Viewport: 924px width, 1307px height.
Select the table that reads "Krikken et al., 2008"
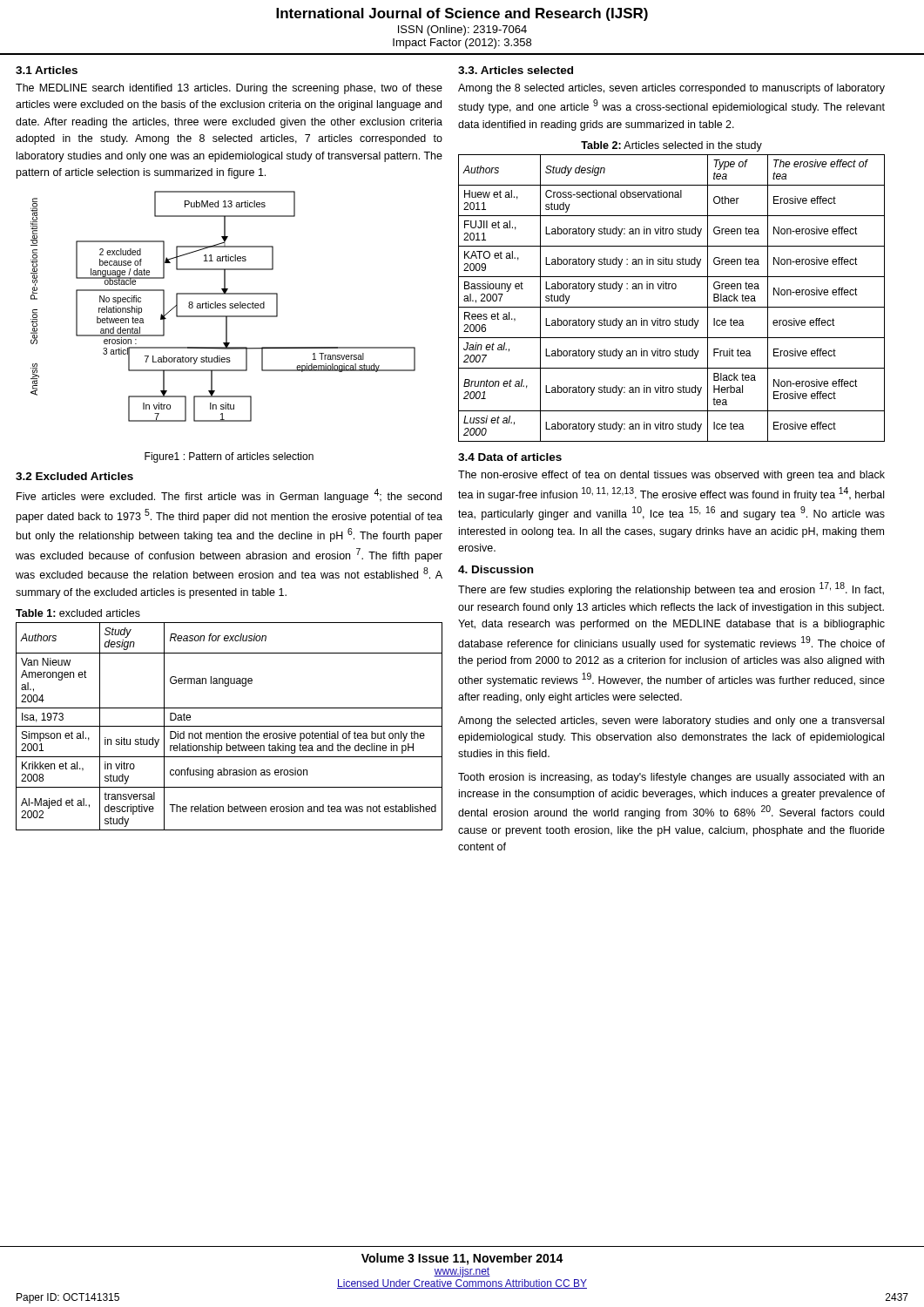pyautogui.click(x=229, y=726)
